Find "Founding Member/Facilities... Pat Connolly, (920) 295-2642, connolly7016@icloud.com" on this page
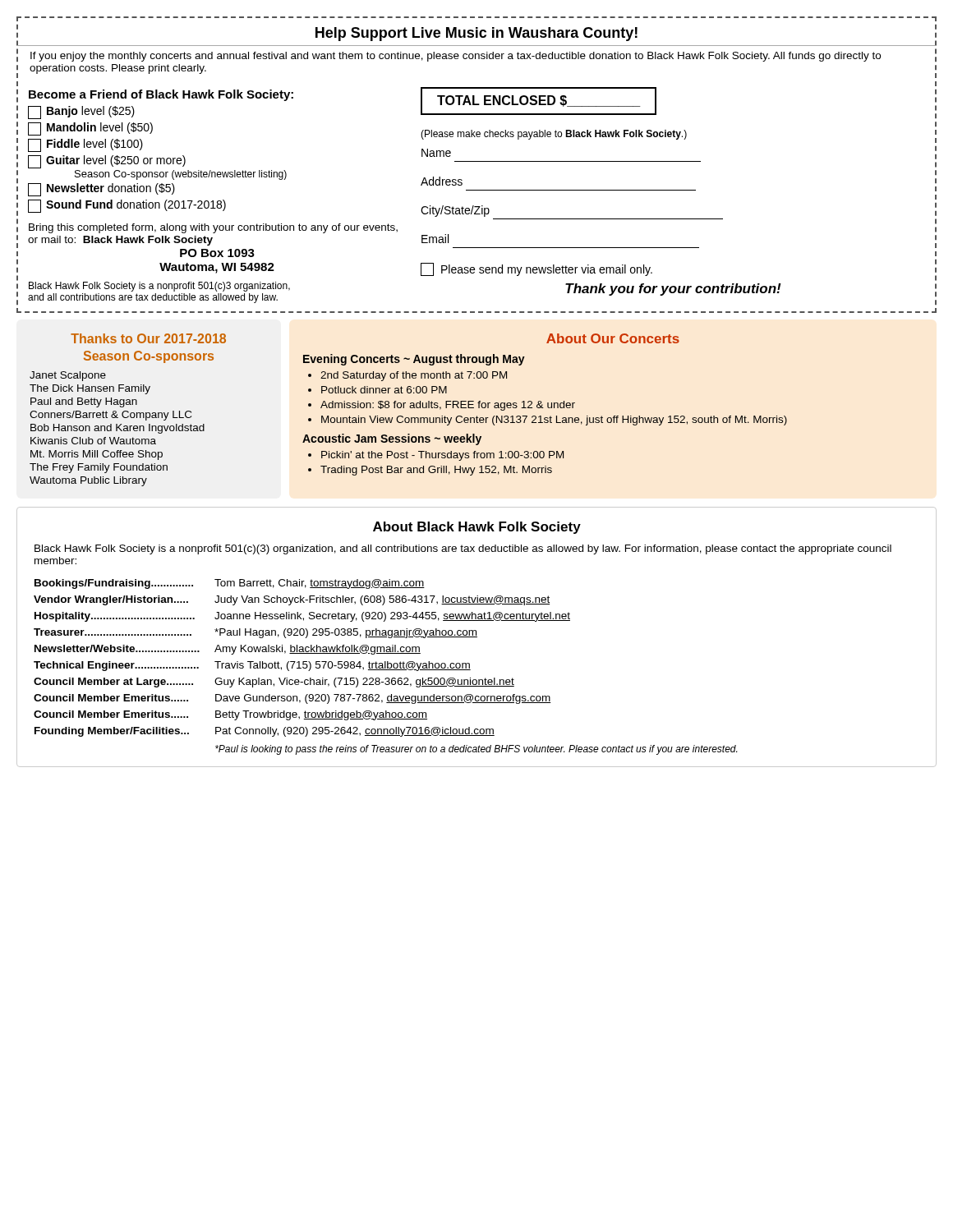The width and height of the screenshot is (953, 1232). [x=476, y=730]
